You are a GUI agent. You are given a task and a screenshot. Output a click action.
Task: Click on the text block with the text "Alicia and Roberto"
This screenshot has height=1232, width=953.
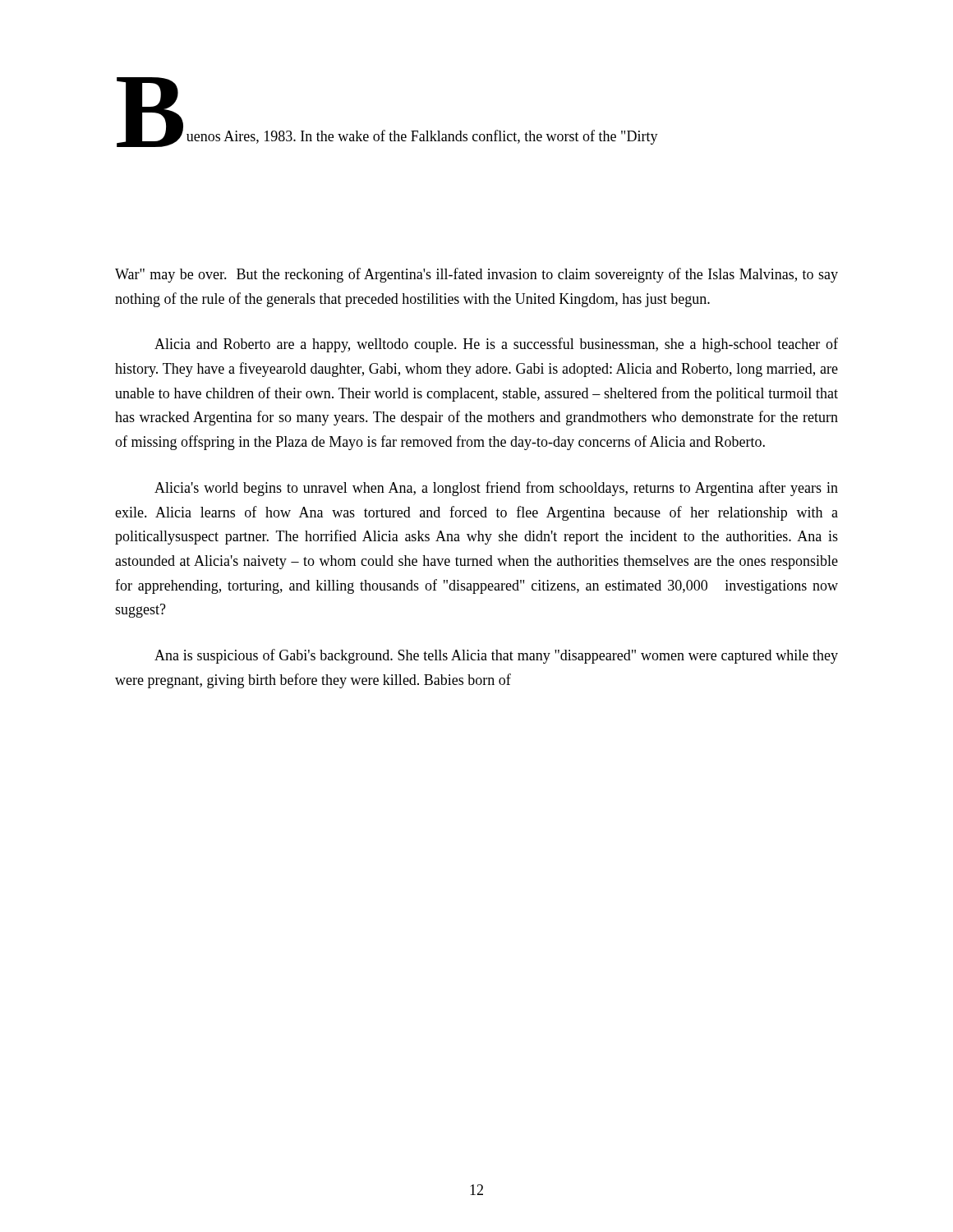(476, 393)
